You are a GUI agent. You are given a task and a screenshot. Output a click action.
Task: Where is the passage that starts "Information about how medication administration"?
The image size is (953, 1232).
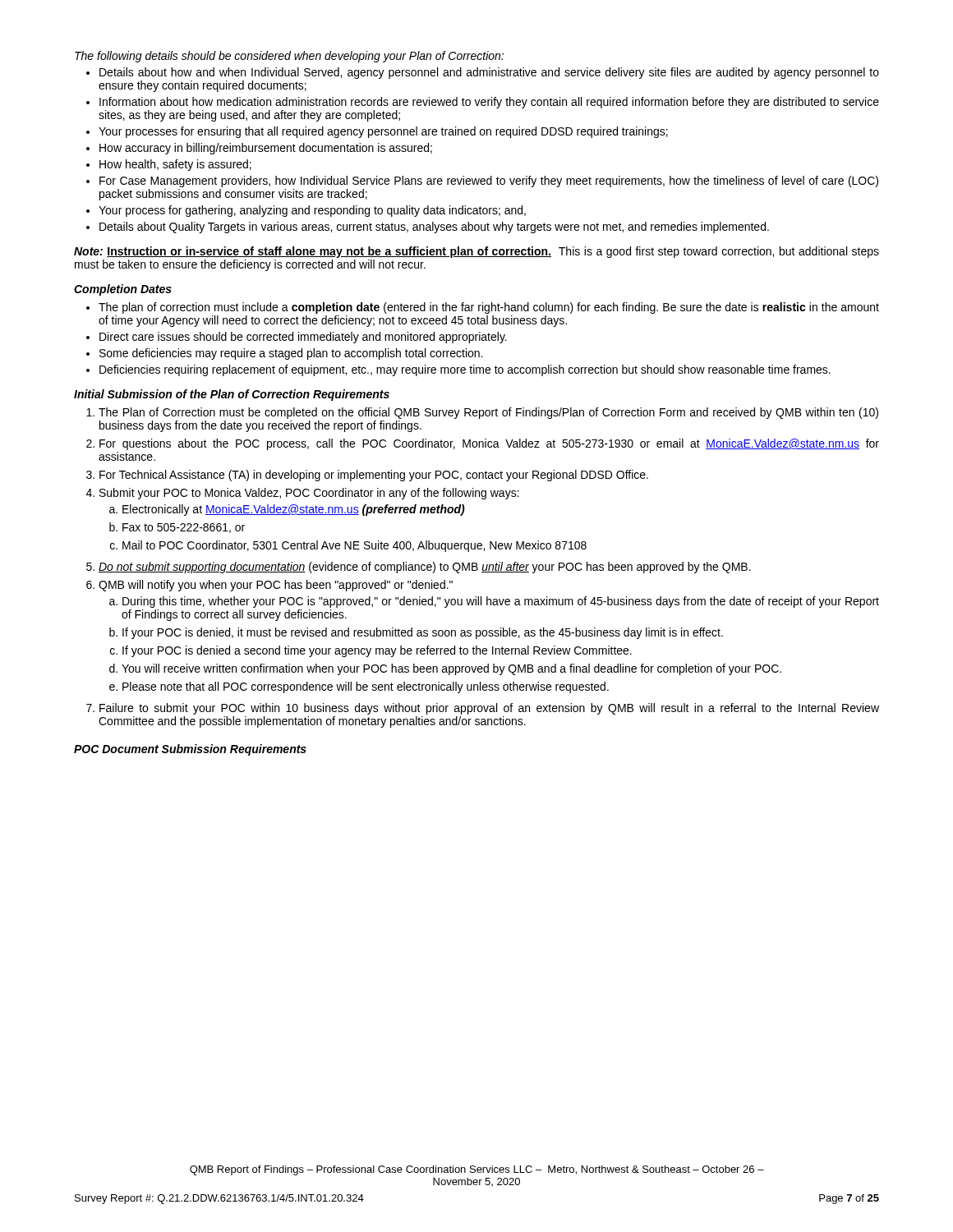tap(489, 108)
